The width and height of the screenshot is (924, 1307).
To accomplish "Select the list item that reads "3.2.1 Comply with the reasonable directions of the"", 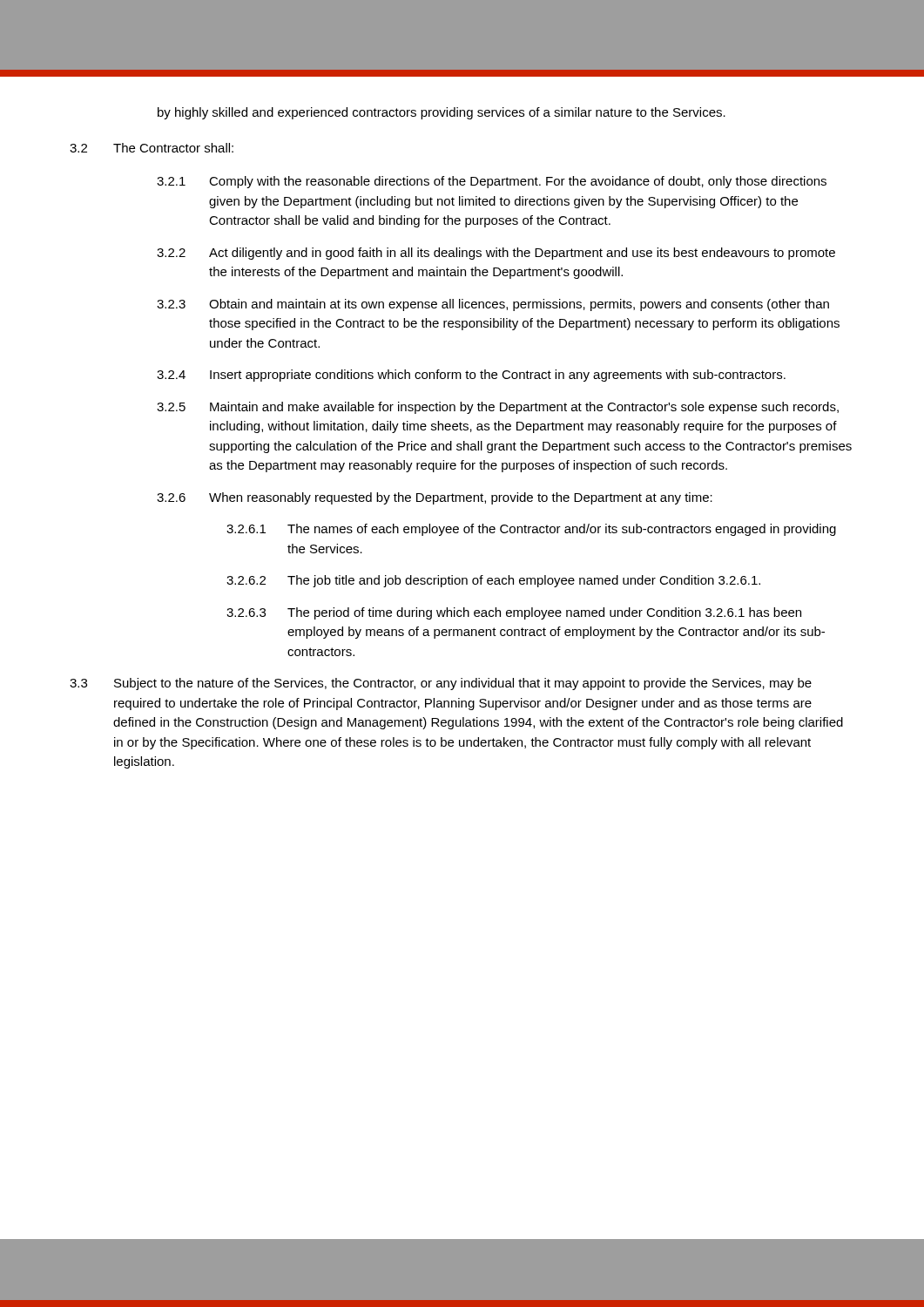I will pyautogui.click(x=506, y=201).
